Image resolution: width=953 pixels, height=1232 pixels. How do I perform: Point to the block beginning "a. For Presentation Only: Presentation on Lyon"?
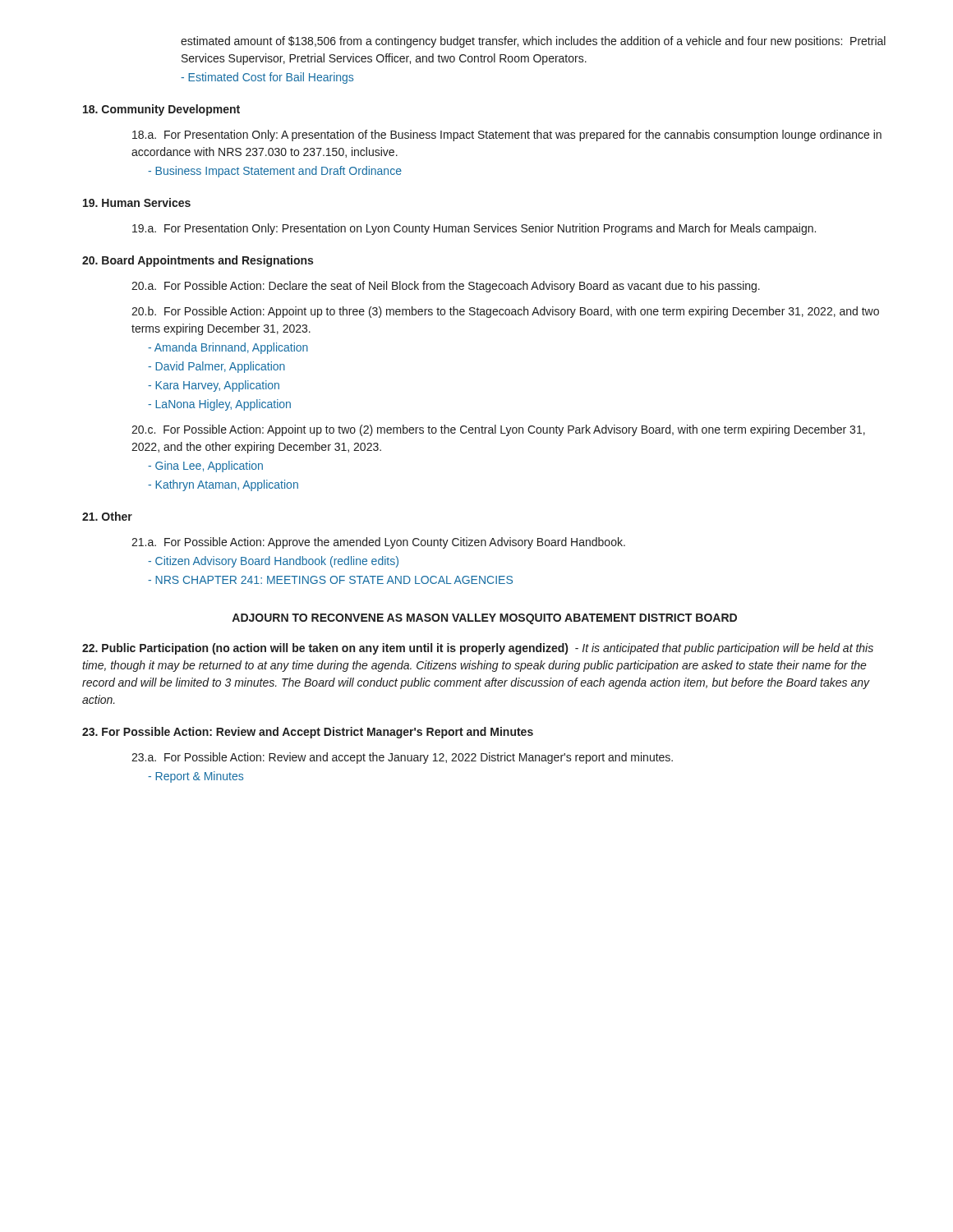(474, 228)
